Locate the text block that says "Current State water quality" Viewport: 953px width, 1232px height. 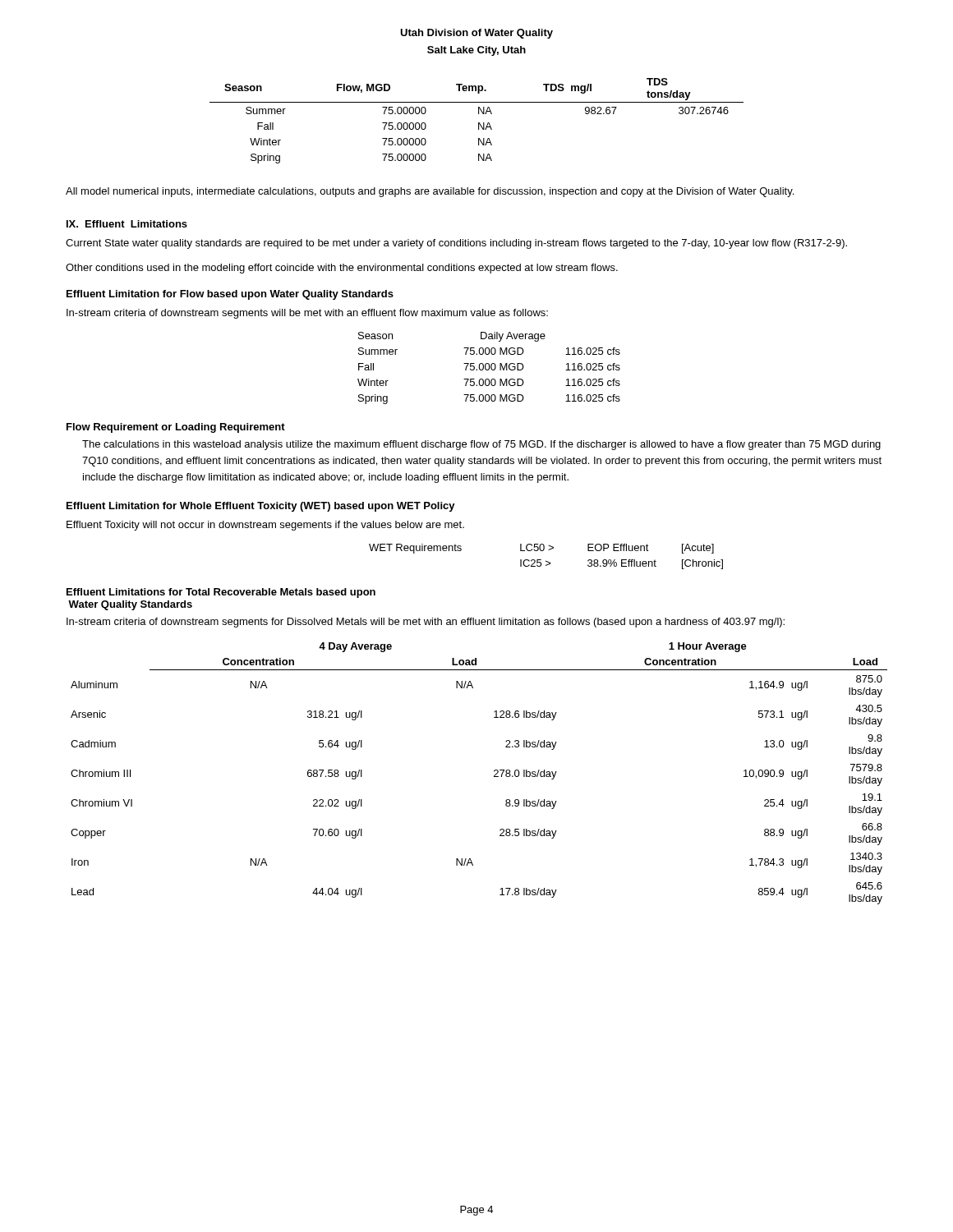click(457, 242)
